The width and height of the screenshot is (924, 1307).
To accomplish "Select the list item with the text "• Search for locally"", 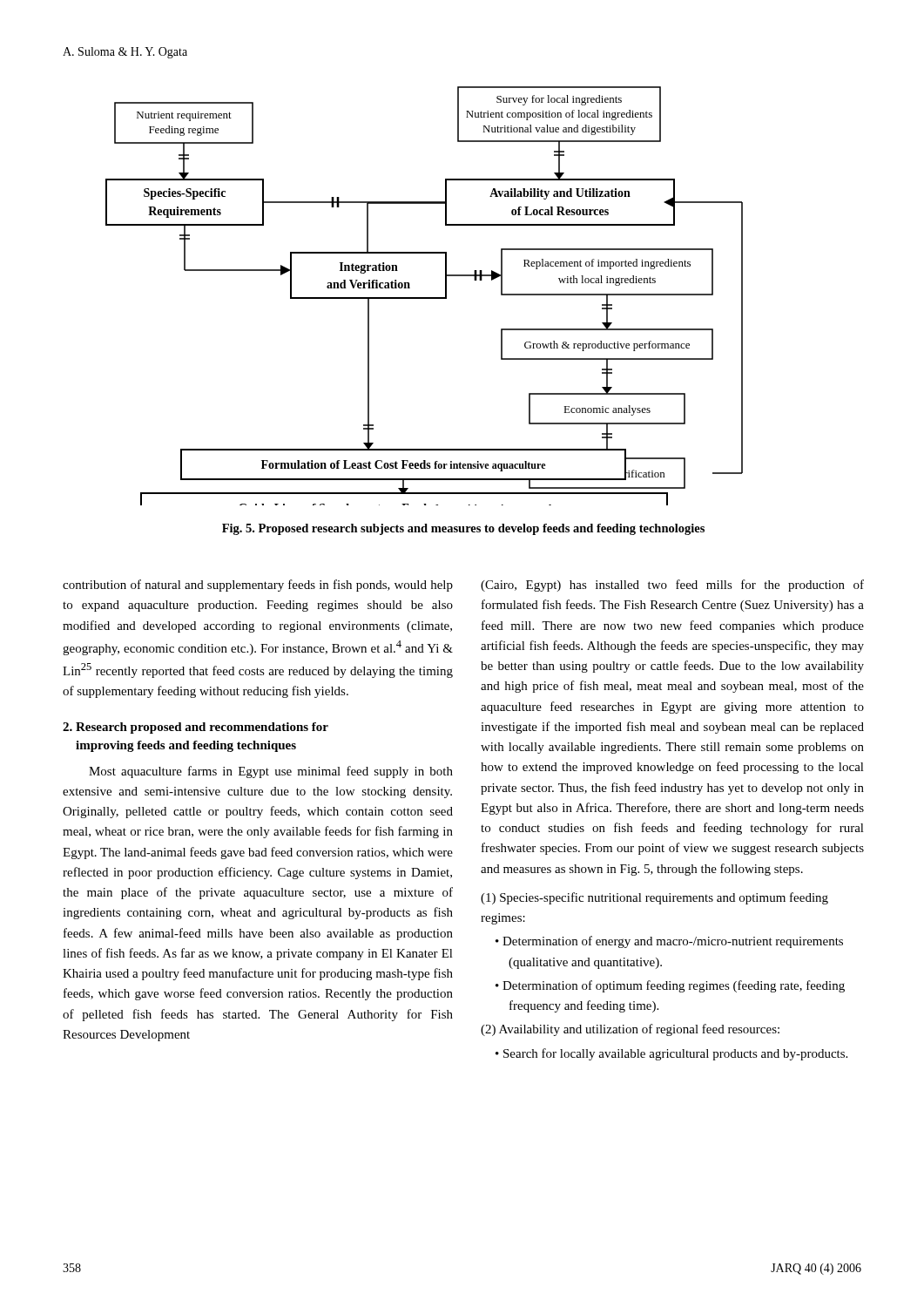I will 672,1053.
